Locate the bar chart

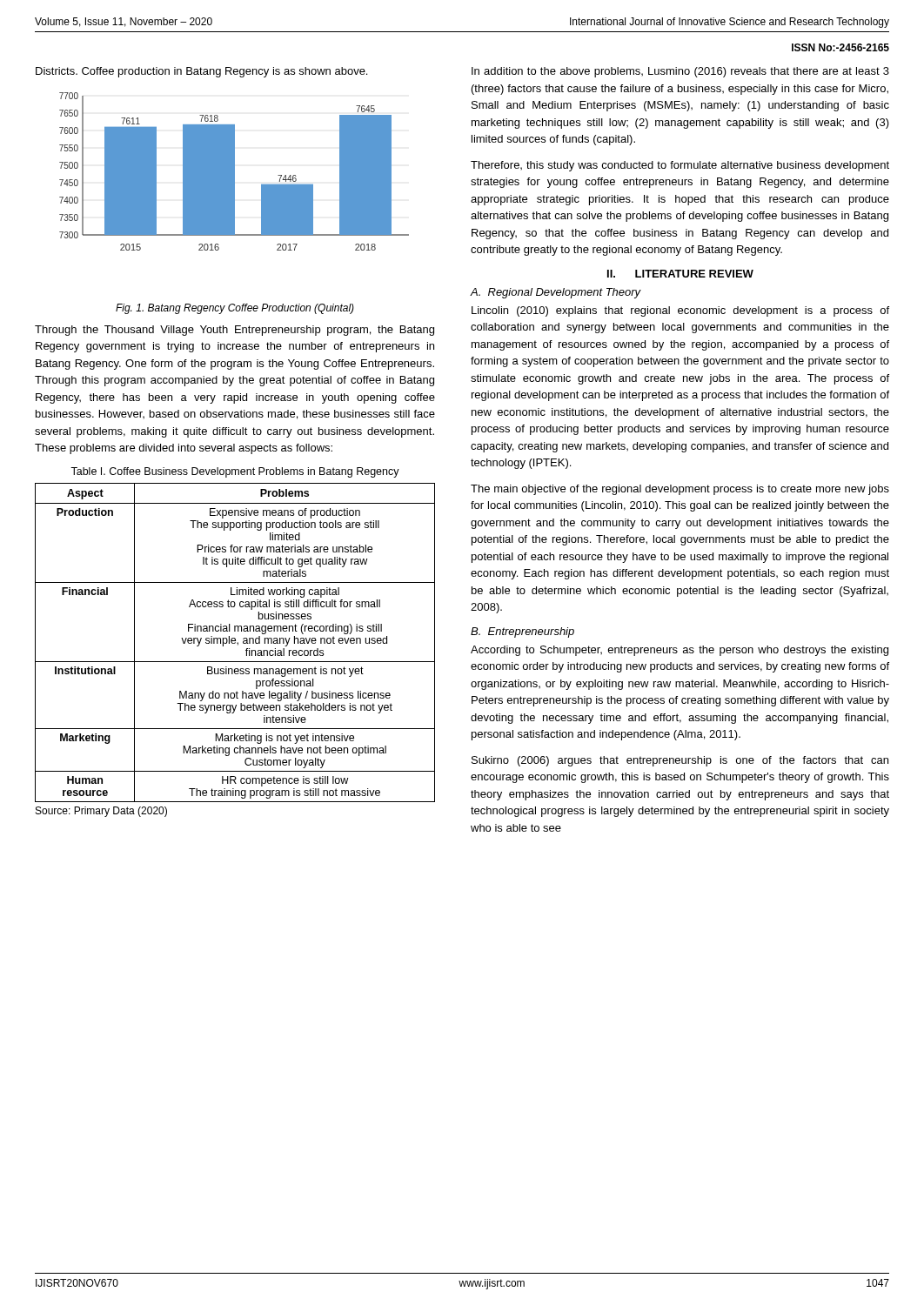(x=226, y=192)
